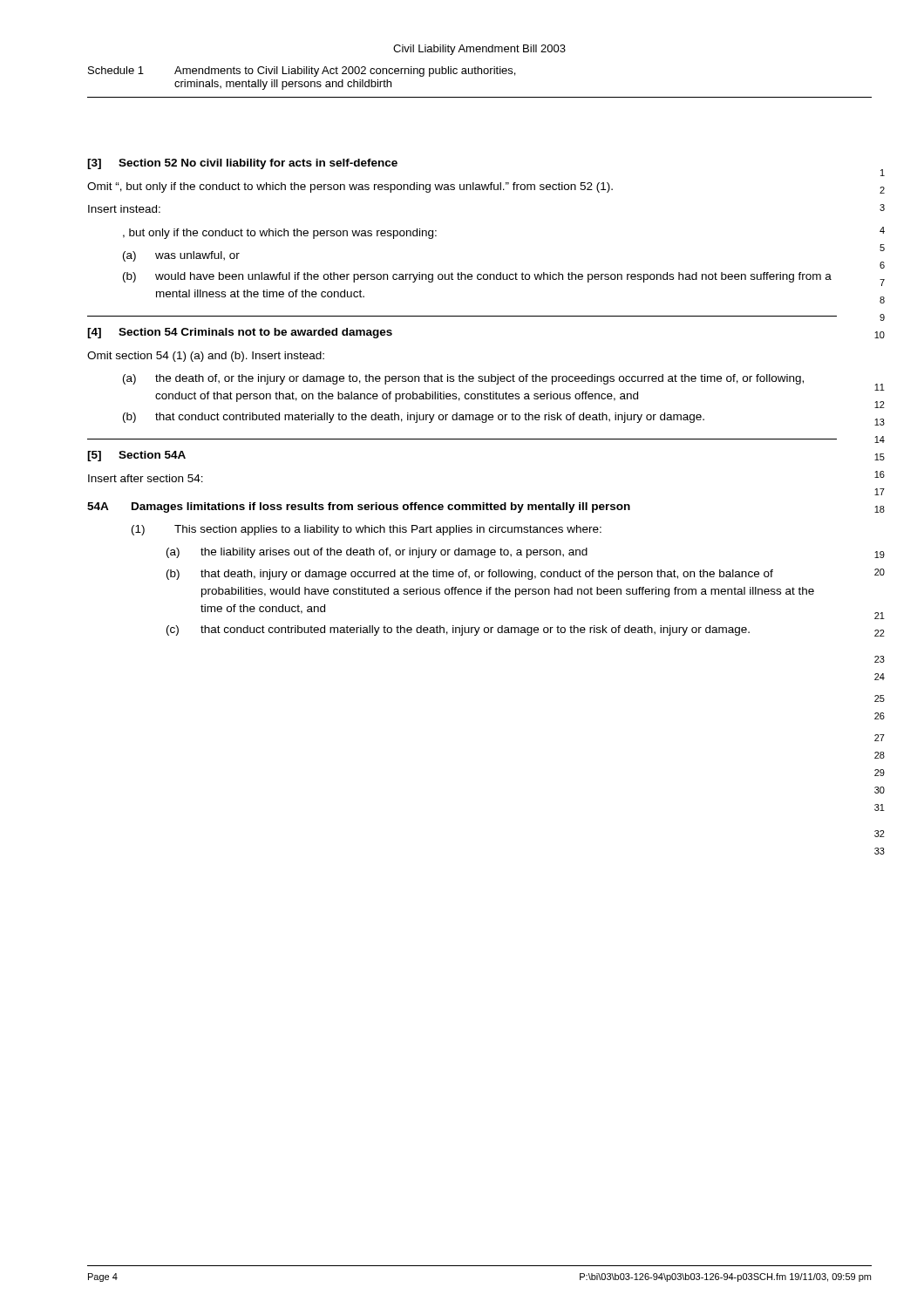Navigate to the region starting "[3] Section 52 No civil liability for"

(x=242, y=163)
